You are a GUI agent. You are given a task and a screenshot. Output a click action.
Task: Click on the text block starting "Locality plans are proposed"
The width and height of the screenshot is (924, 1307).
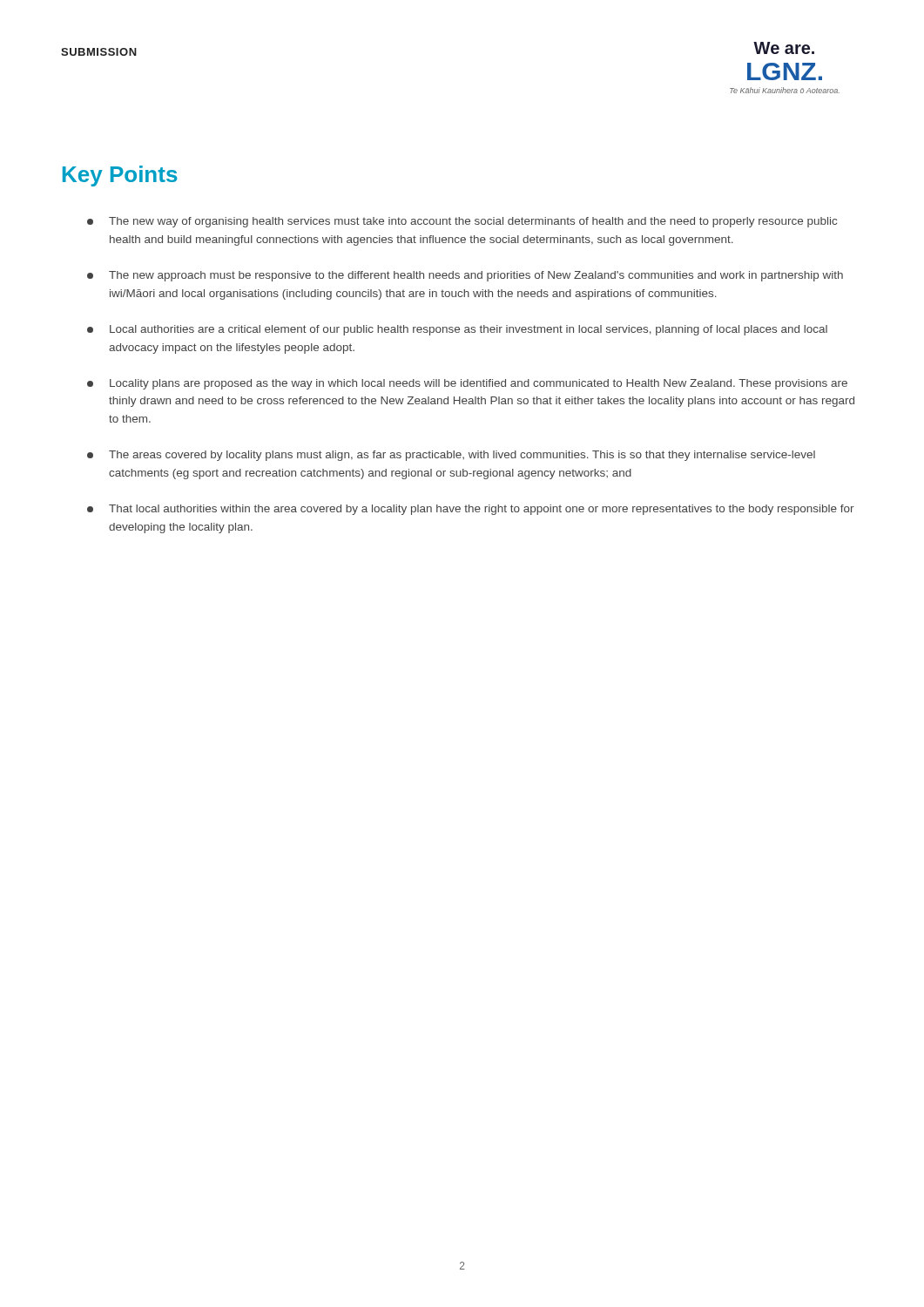pos(475,402)
